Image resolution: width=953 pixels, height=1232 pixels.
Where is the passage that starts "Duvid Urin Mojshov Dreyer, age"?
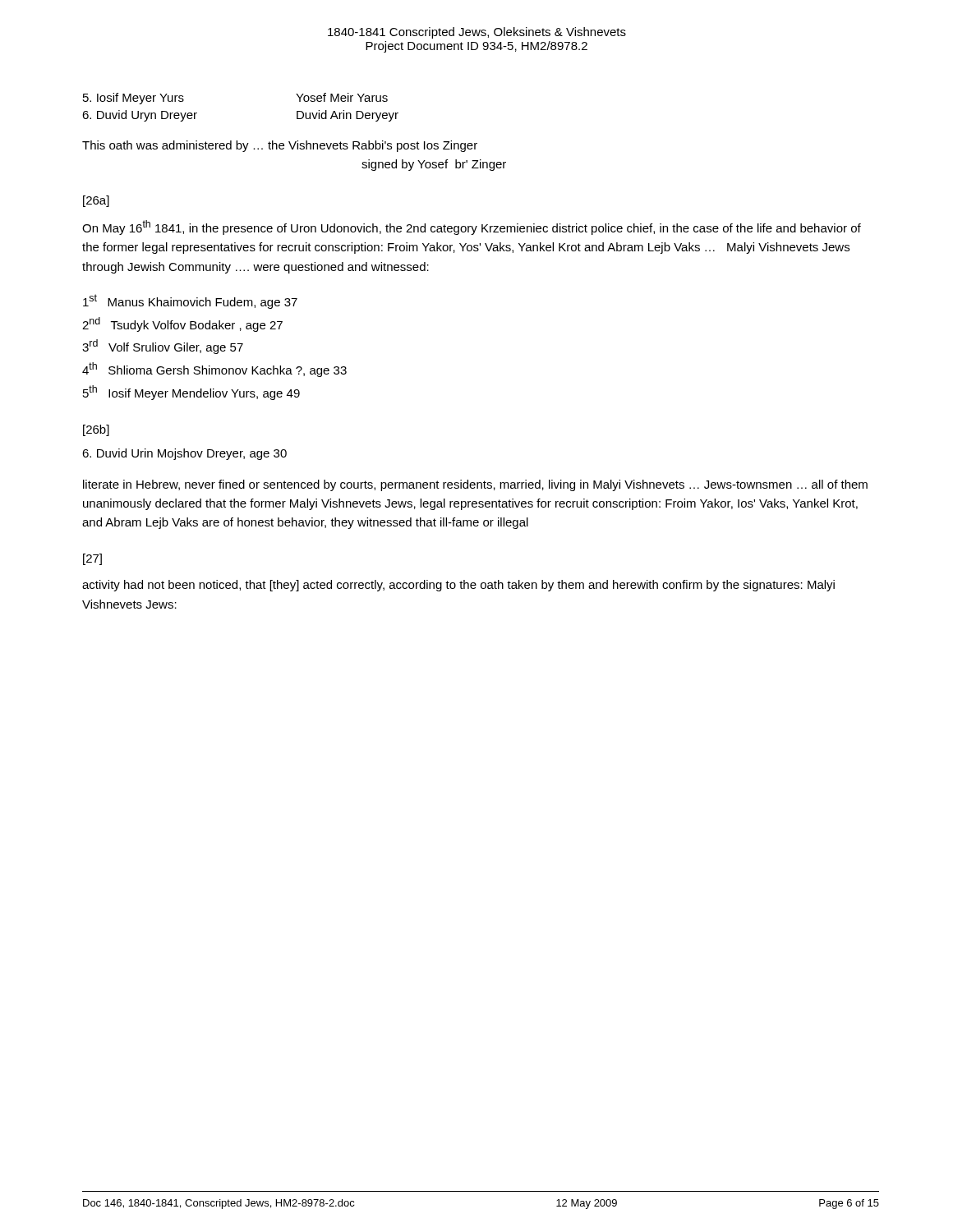click(185, 453)
